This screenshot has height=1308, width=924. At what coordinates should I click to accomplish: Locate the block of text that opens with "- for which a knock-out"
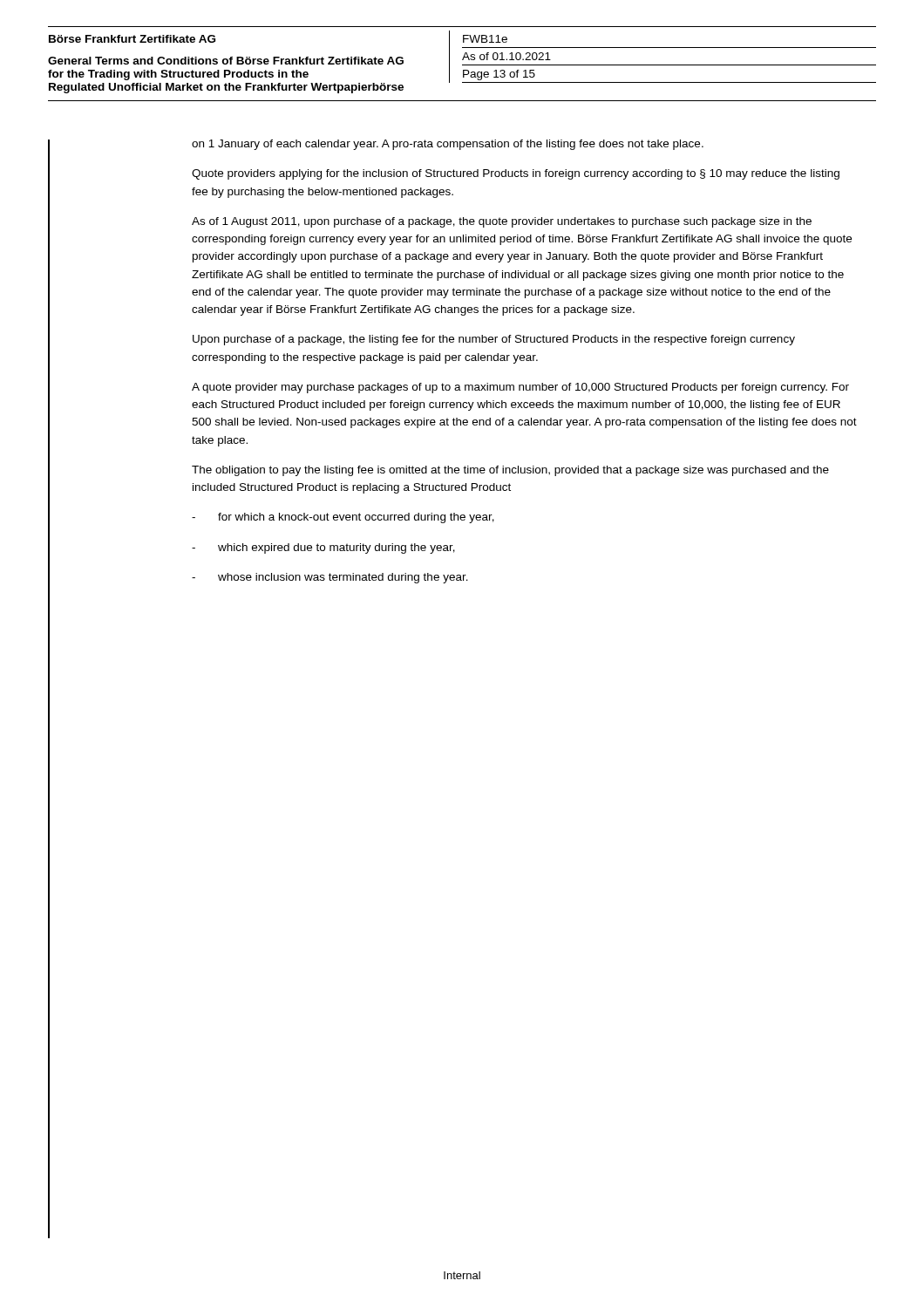click(x=343, y=518)
